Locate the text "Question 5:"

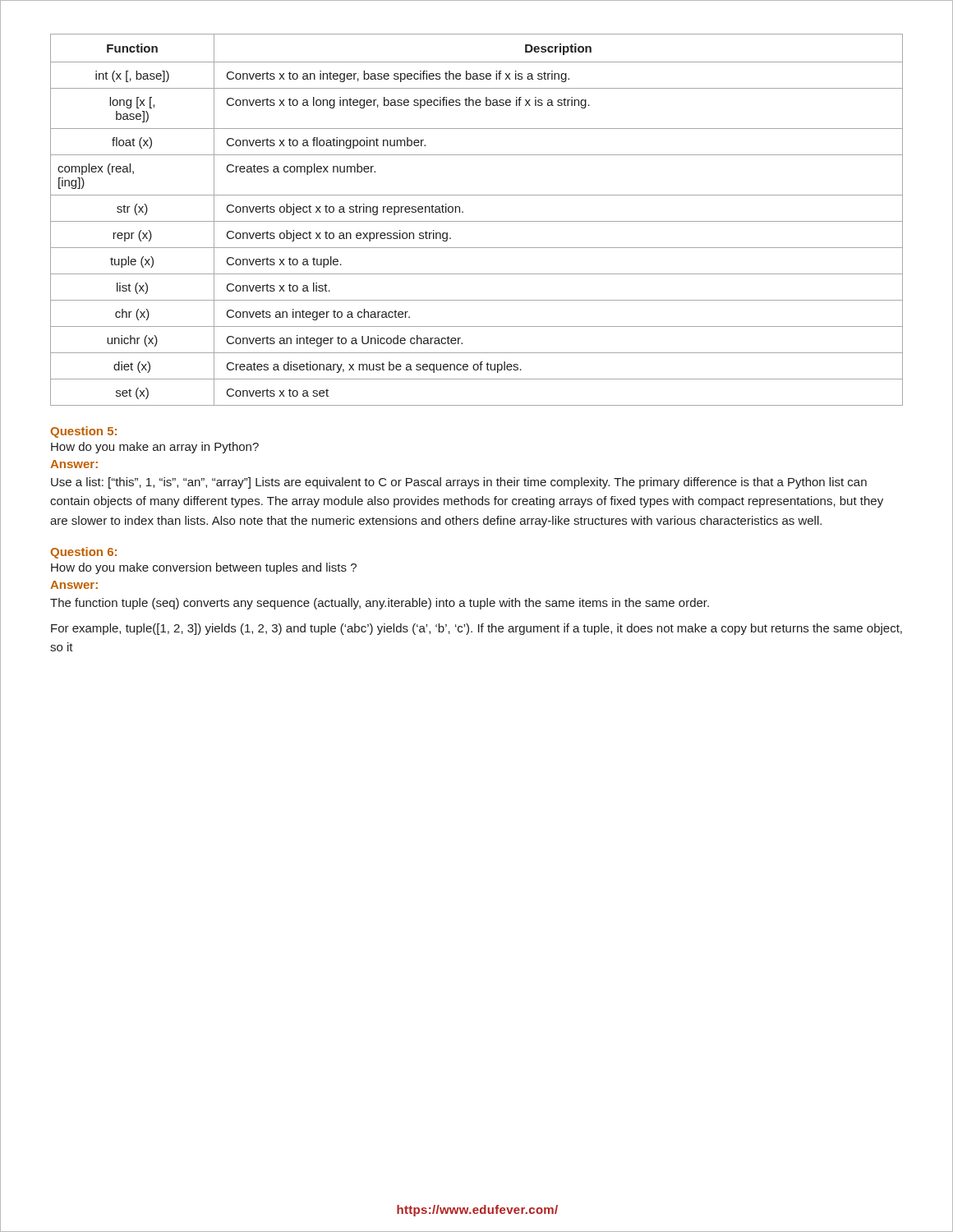coord(84,431)
